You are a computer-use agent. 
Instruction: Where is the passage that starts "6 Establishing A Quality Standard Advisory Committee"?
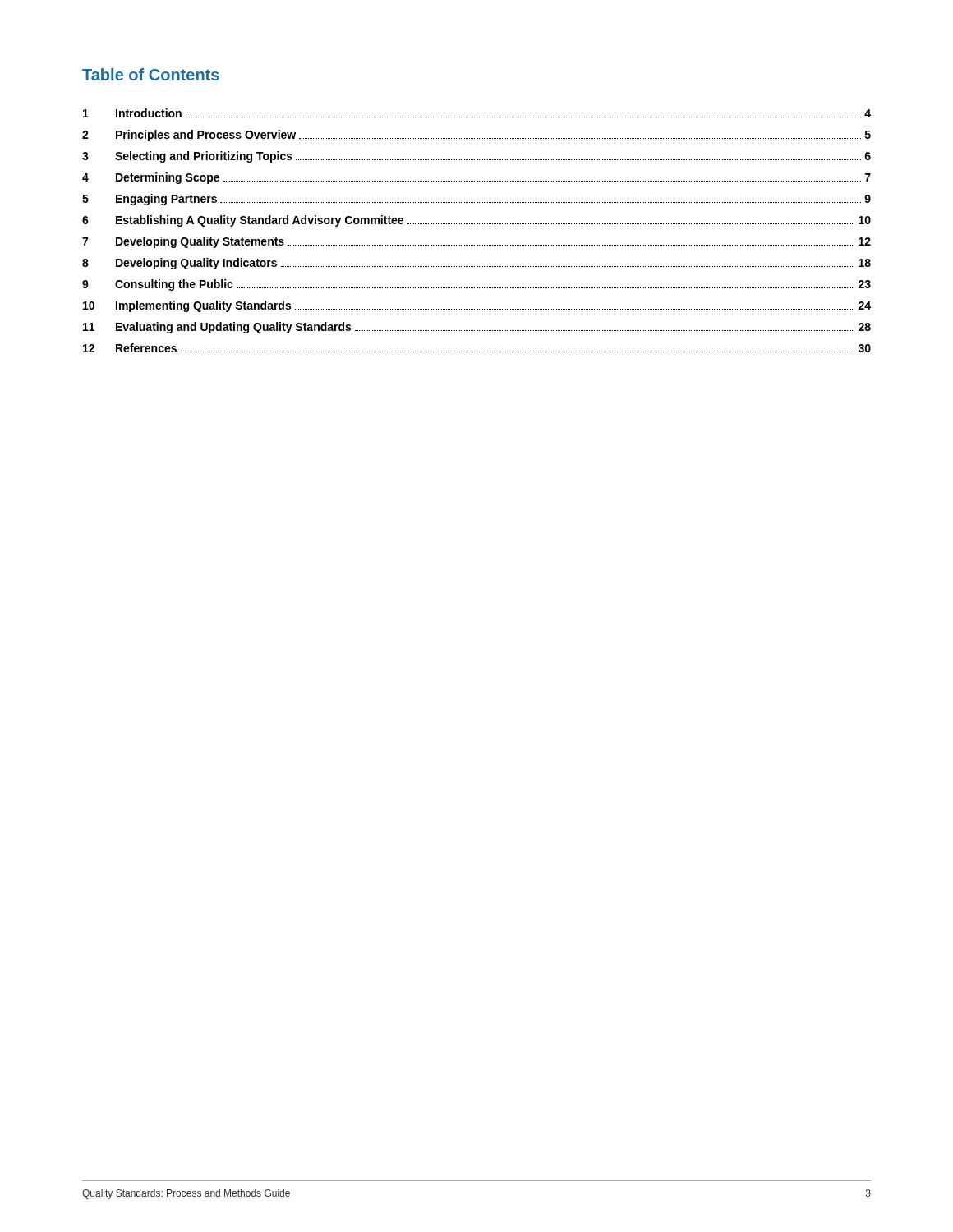(476, 220)
